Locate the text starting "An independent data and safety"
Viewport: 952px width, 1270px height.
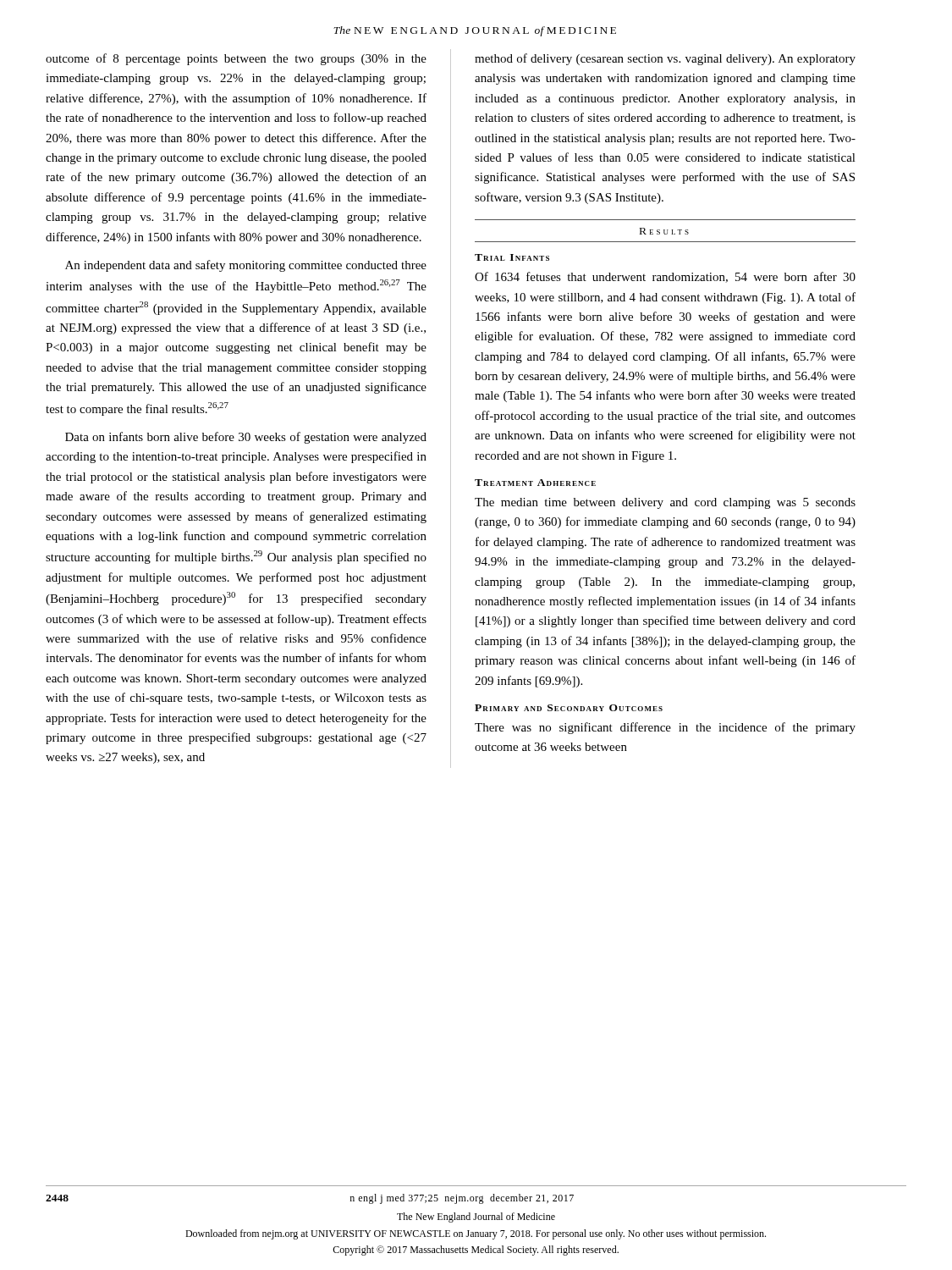click(x=236, y=337)
